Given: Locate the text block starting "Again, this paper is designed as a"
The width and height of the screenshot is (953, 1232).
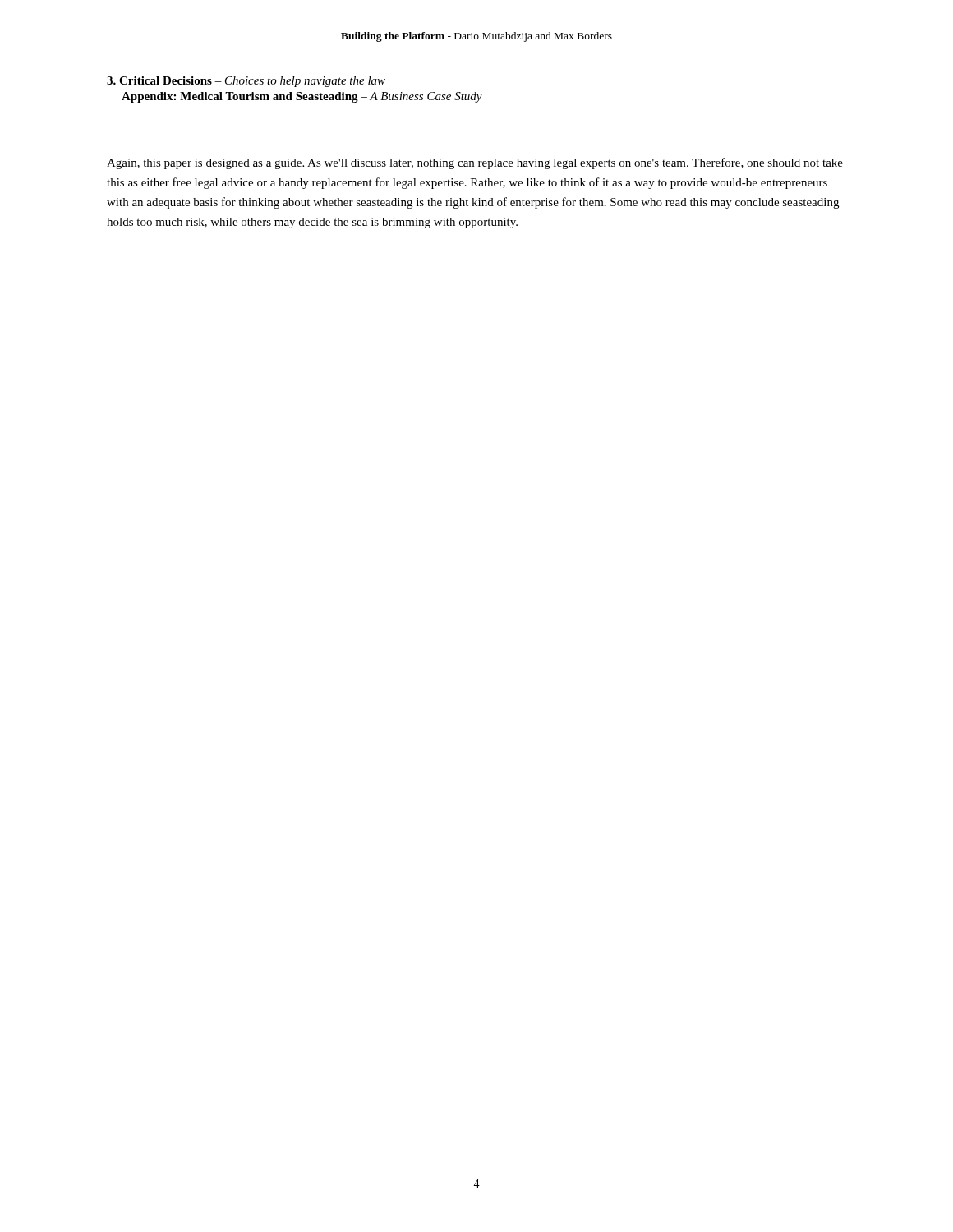Looking at the screenshot, I should (x=475, y=192).
